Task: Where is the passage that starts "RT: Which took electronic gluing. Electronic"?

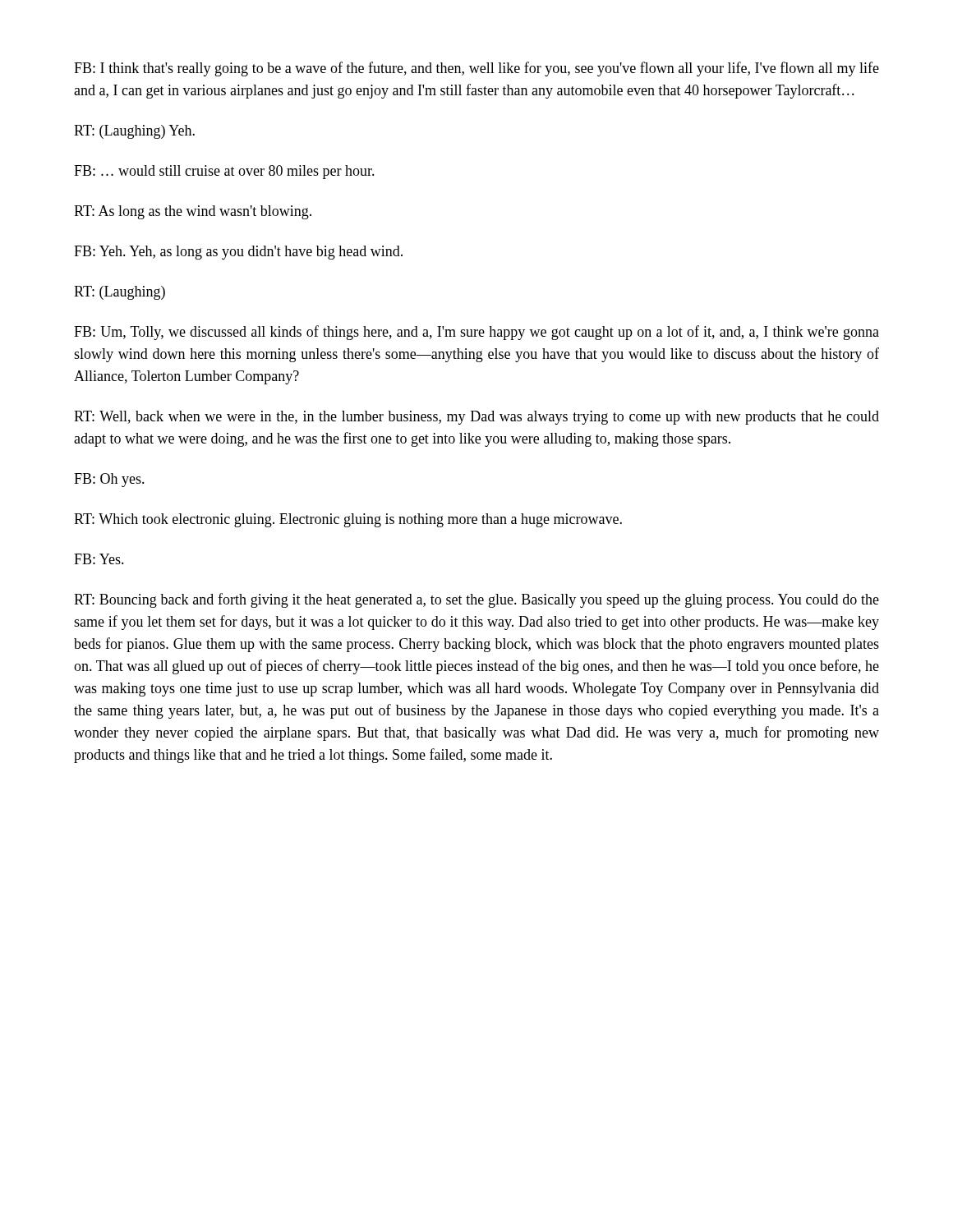Action: (348, 519)
